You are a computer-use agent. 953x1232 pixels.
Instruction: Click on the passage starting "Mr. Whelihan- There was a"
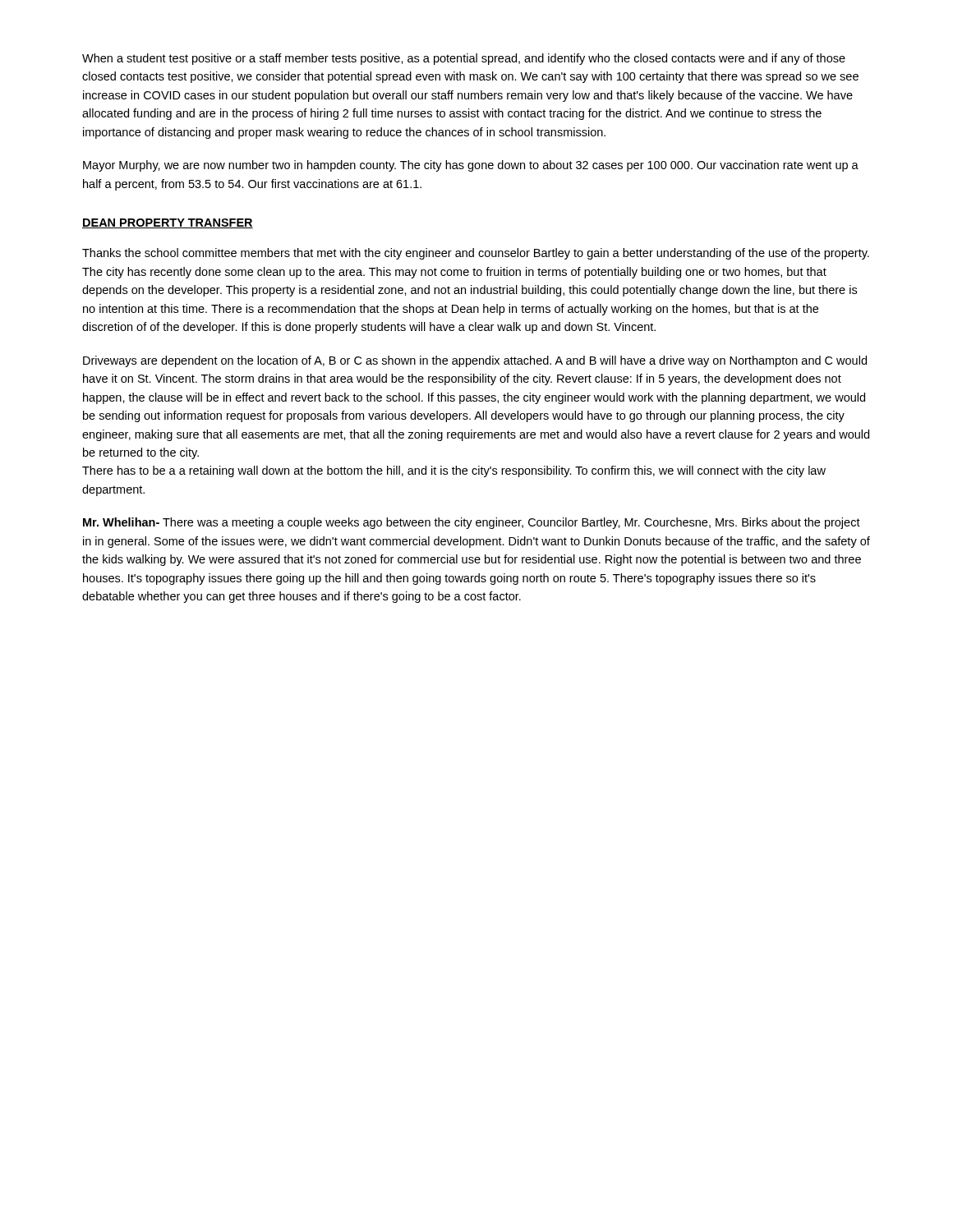(x=476, y=560)
